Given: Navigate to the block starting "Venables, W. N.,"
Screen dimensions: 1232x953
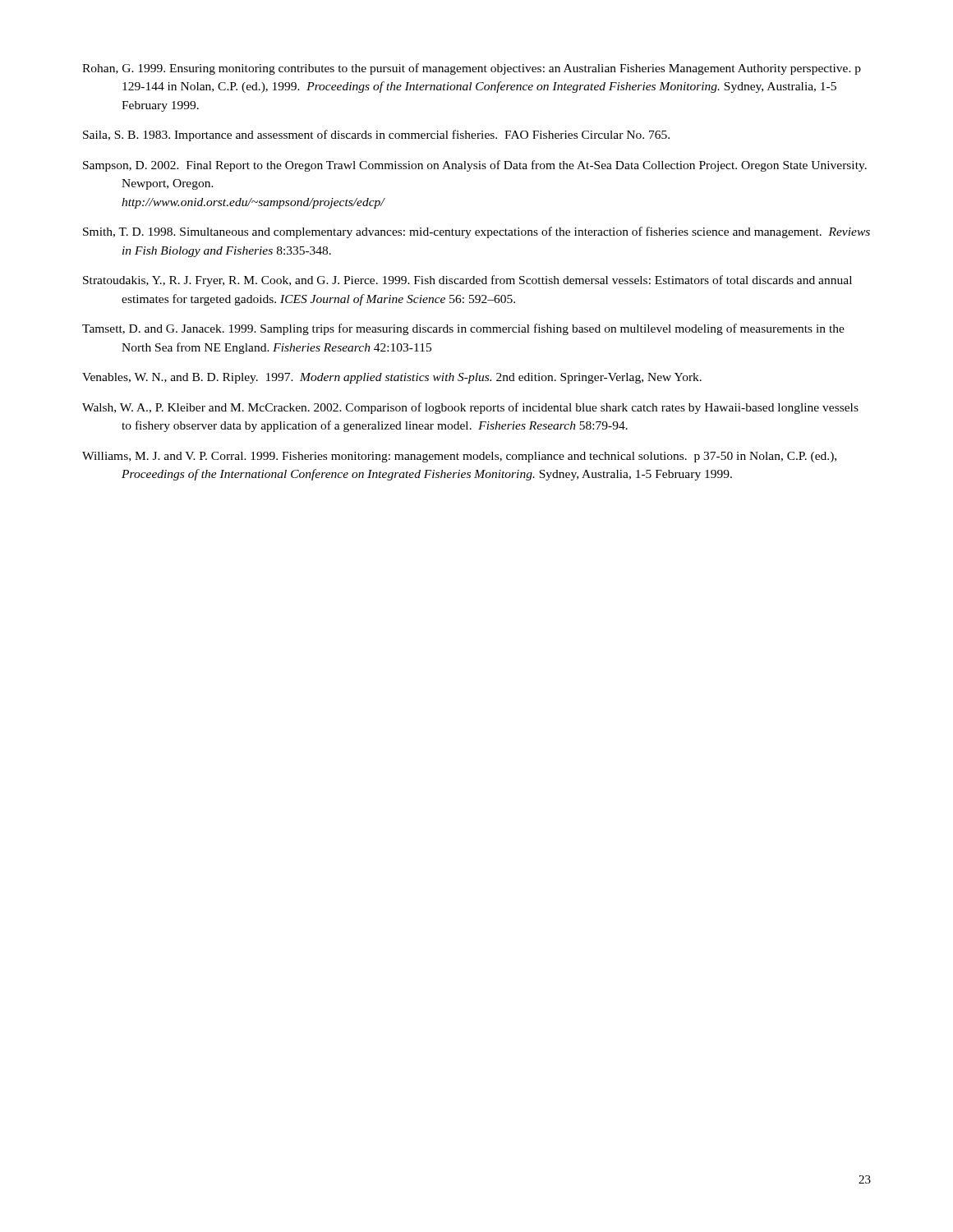Looking at the screenshot, I should click(392, 377).
